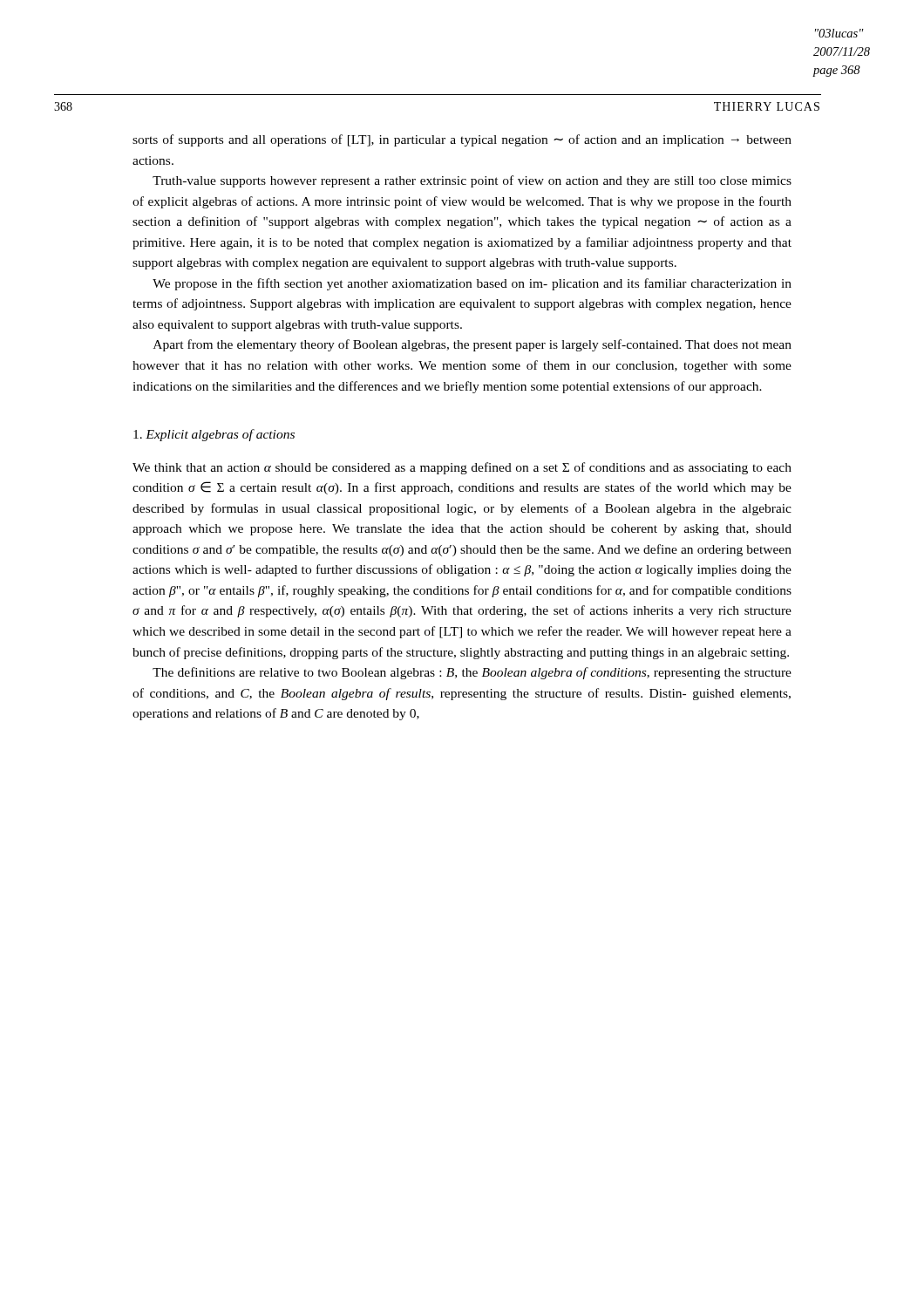Image resolution: width=924 pixels, height=1308 pixels.
Task: Locate the text block containing "sorts of supports and all"
Action: pyautogui.click(x=462, y=263)
